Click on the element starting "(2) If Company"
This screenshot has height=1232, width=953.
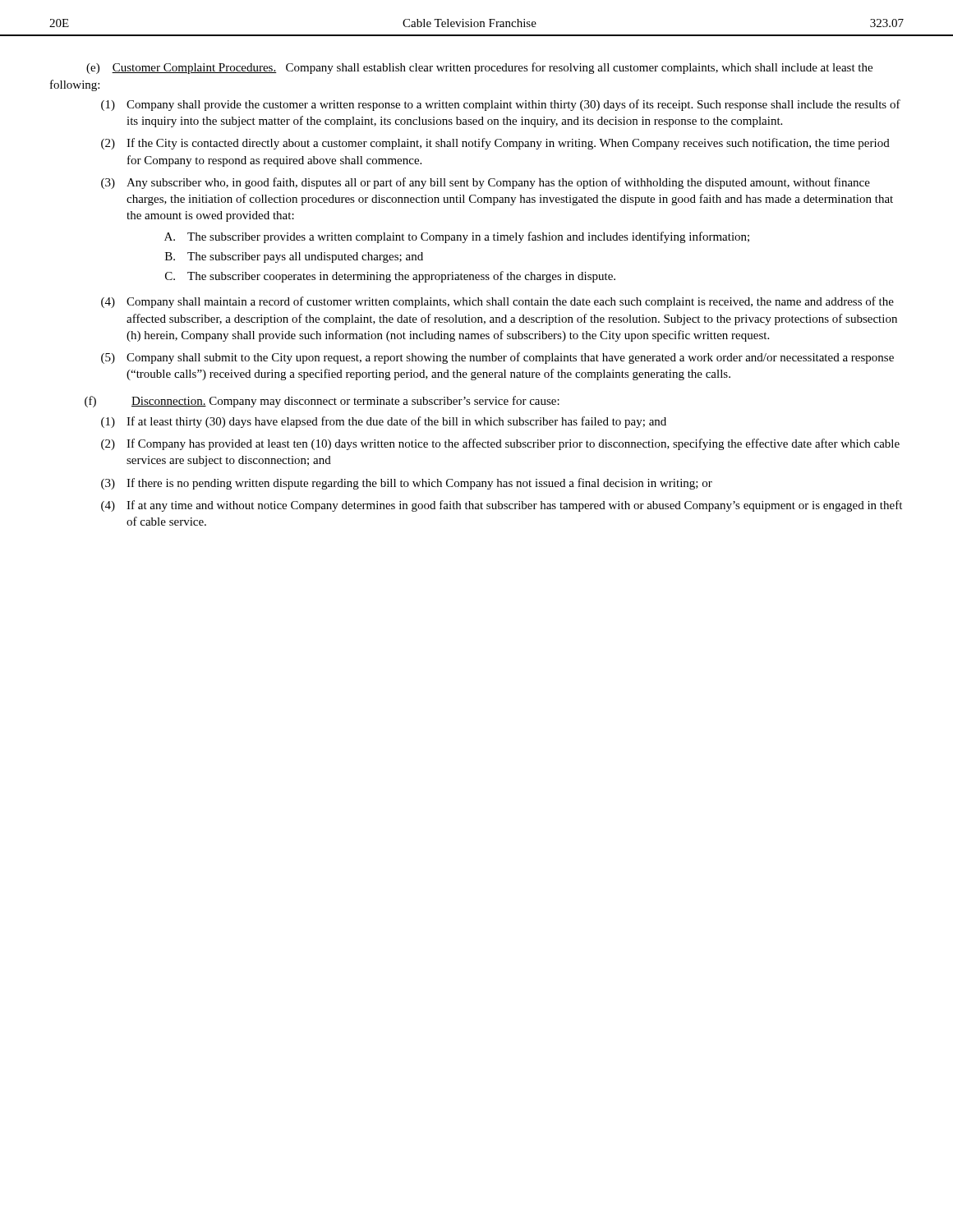click(x=476, y=452)
